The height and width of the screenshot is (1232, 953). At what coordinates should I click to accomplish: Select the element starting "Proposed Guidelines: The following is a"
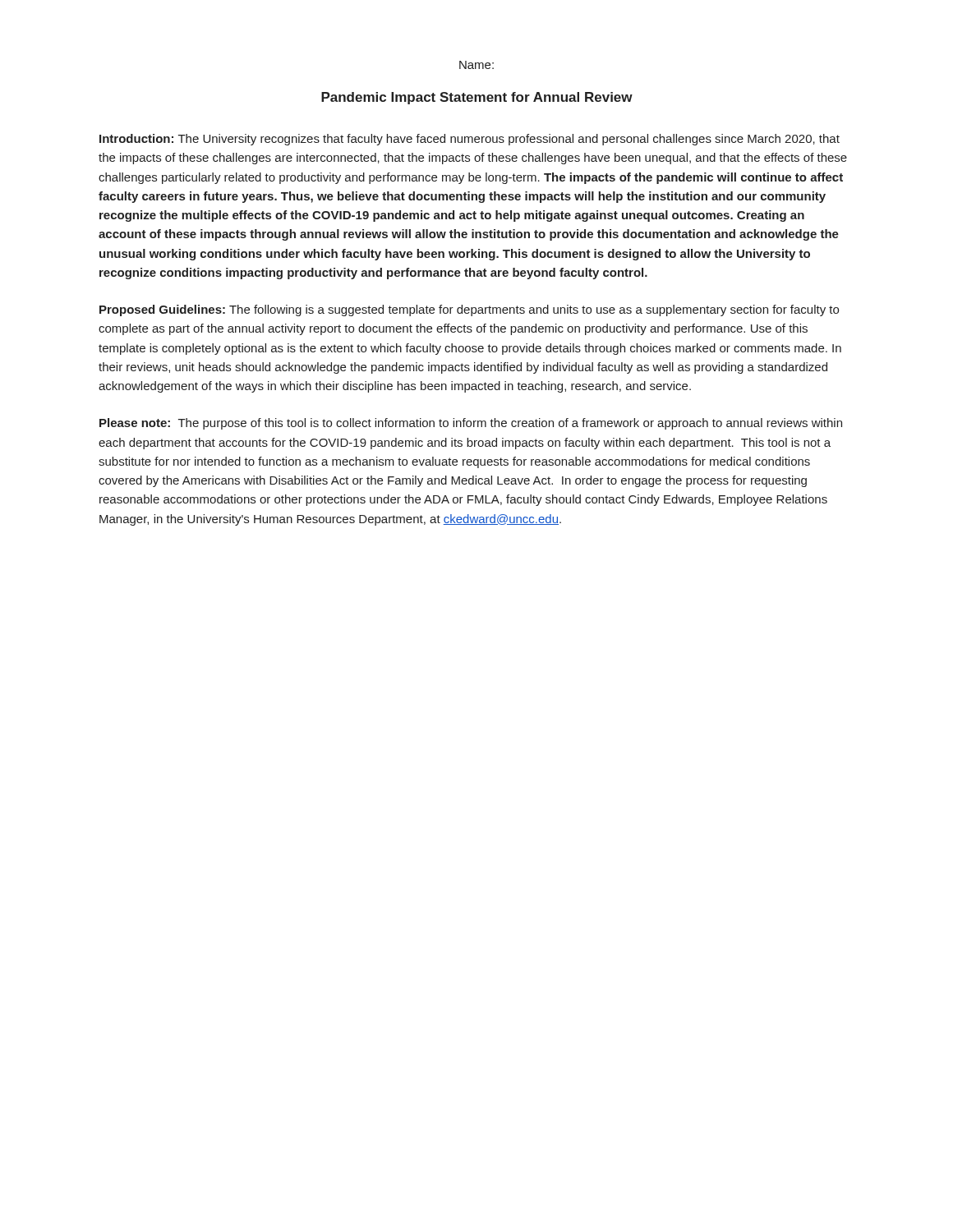(470, 347)
